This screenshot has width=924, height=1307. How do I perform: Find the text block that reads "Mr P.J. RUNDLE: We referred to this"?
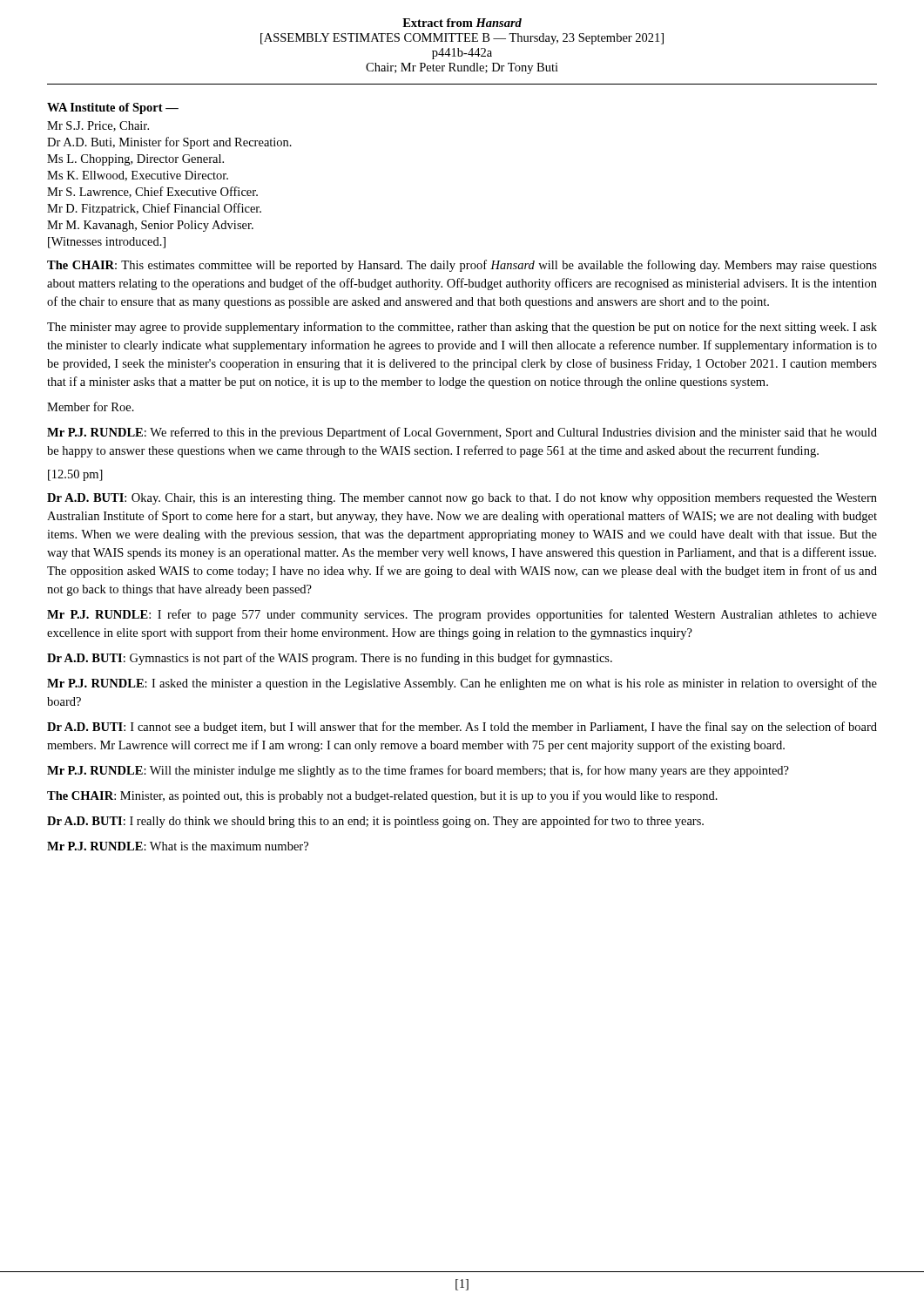(x=462, y=441)
